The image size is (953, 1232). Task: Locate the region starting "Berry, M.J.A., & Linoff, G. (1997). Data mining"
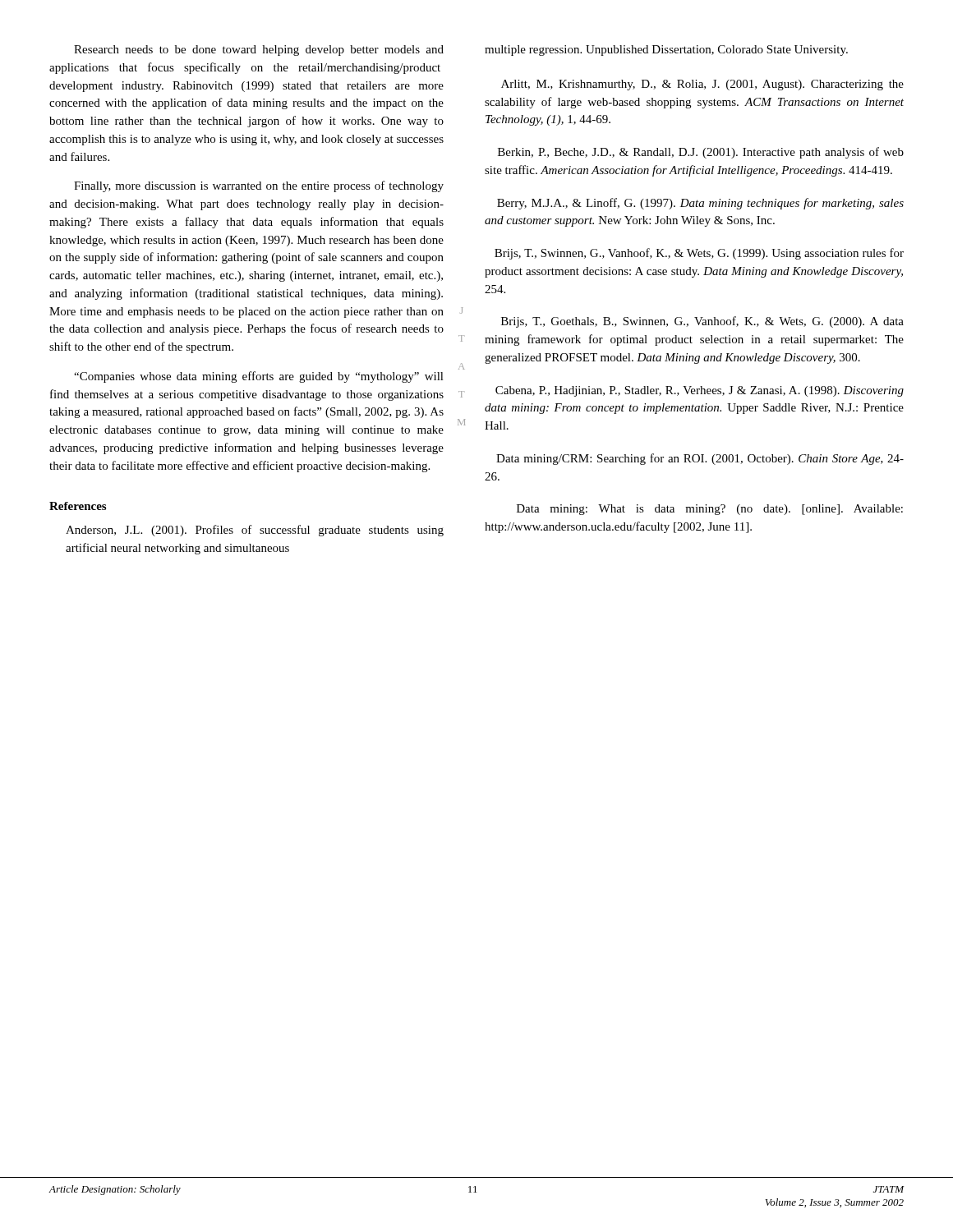pos(694,211)
